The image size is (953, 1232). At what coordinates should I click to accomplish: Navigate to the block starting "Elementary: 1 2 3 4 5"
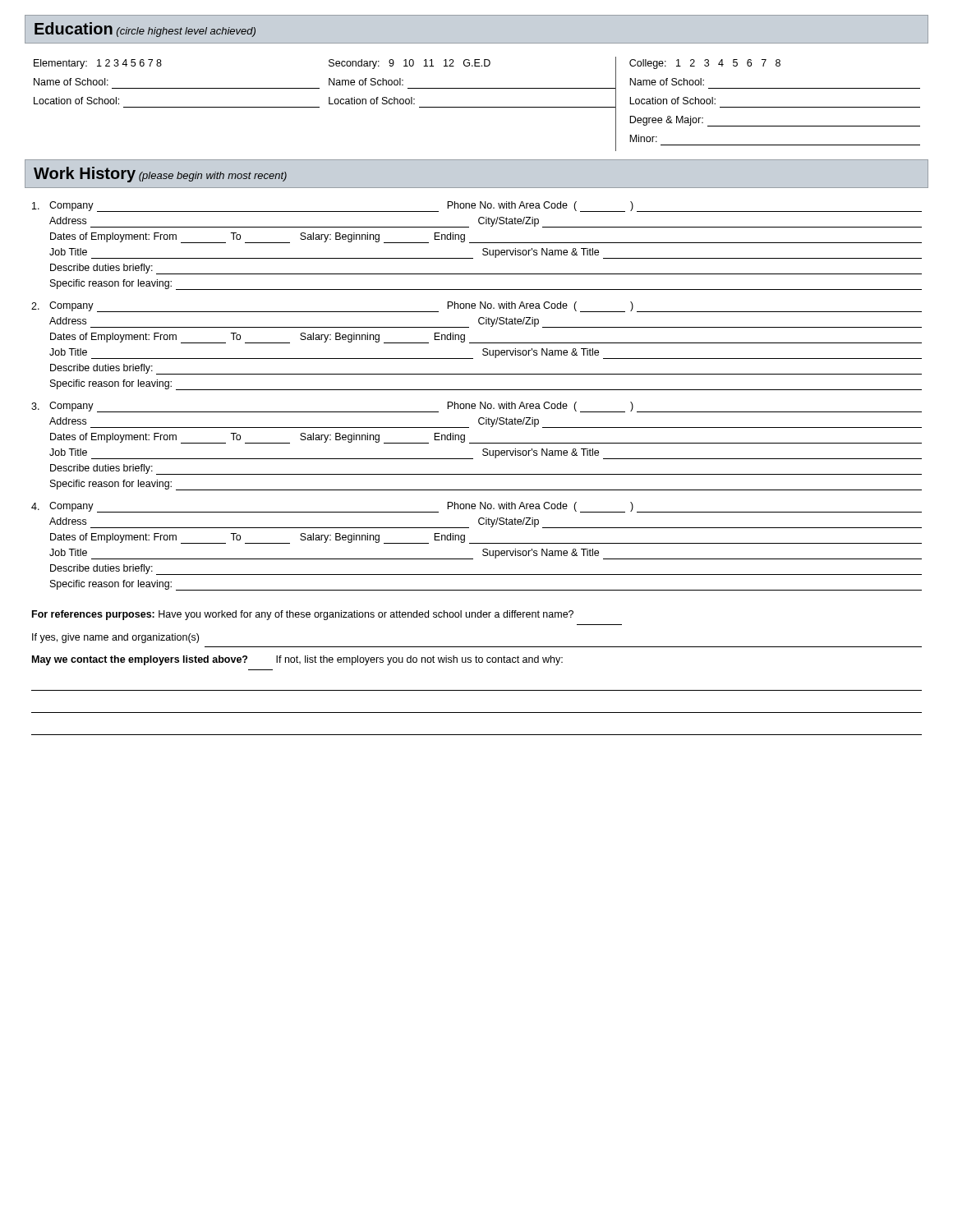point(476,104)
